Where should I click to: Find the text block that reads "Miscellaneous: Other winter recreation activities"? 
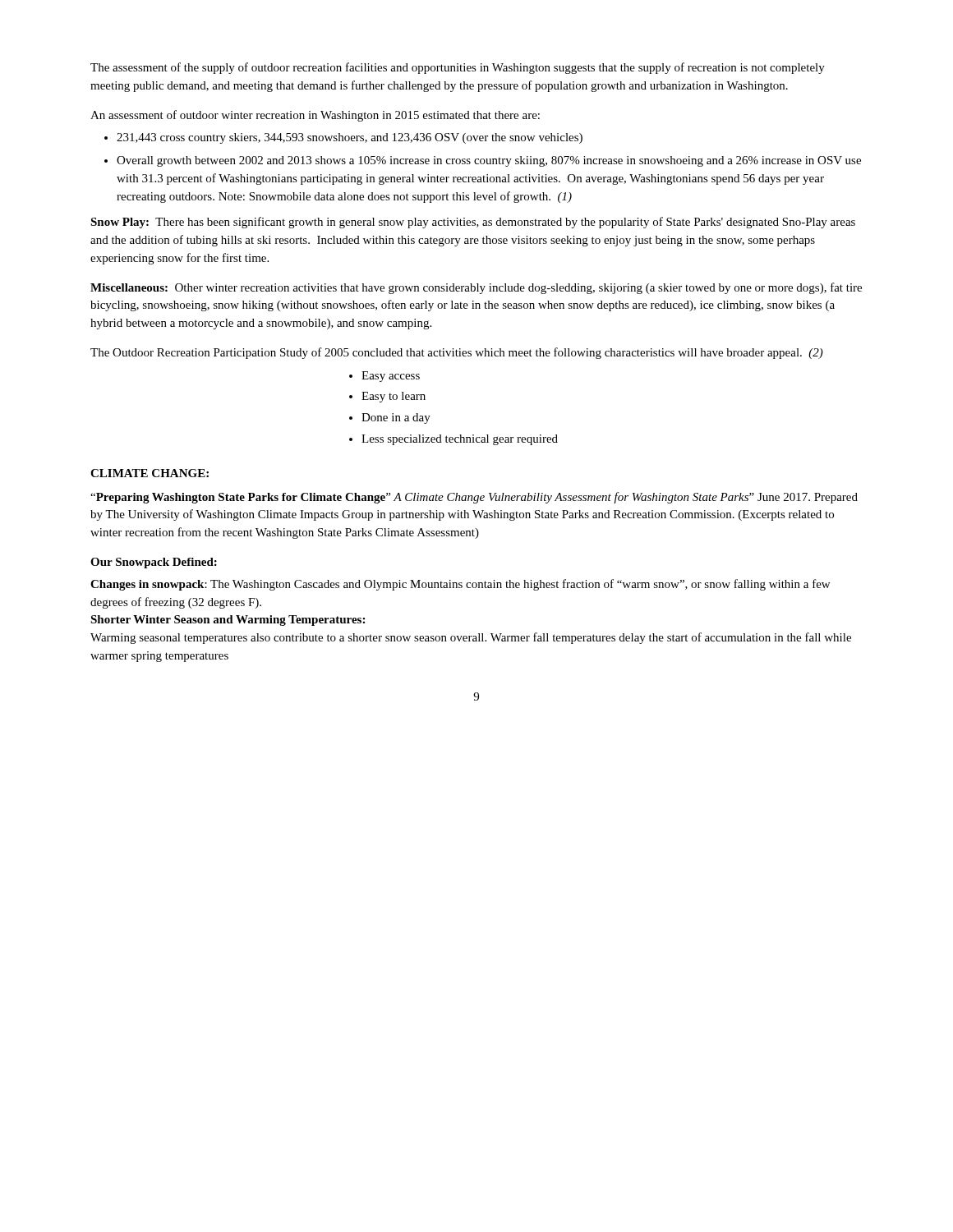476,305
